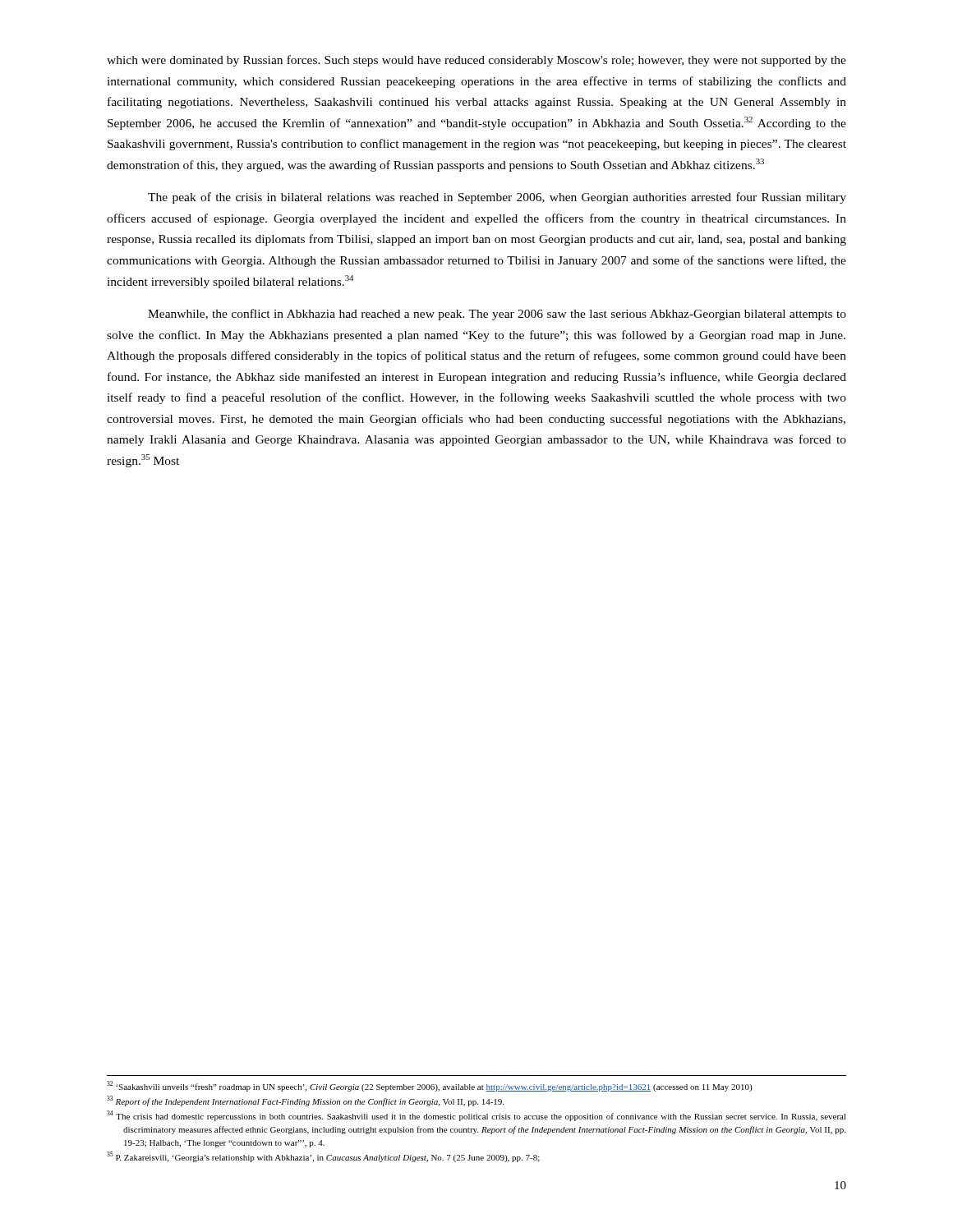The image size is (953, 1232).
Task: Point to the block beginning "The peak of the"
Action: (x=476, y=239)
